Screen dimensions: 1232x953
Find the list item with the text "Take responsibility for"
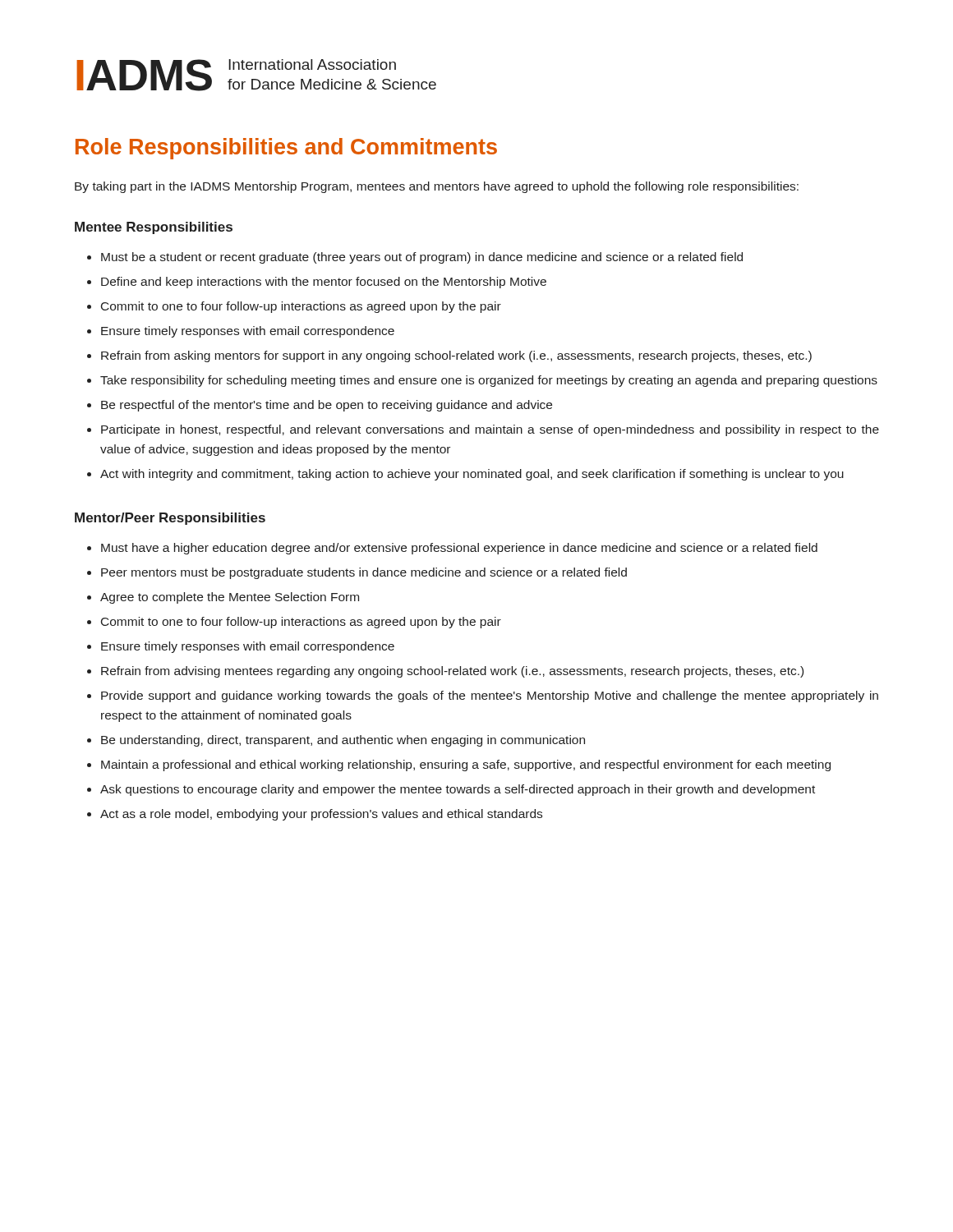[x=489, y=380]
